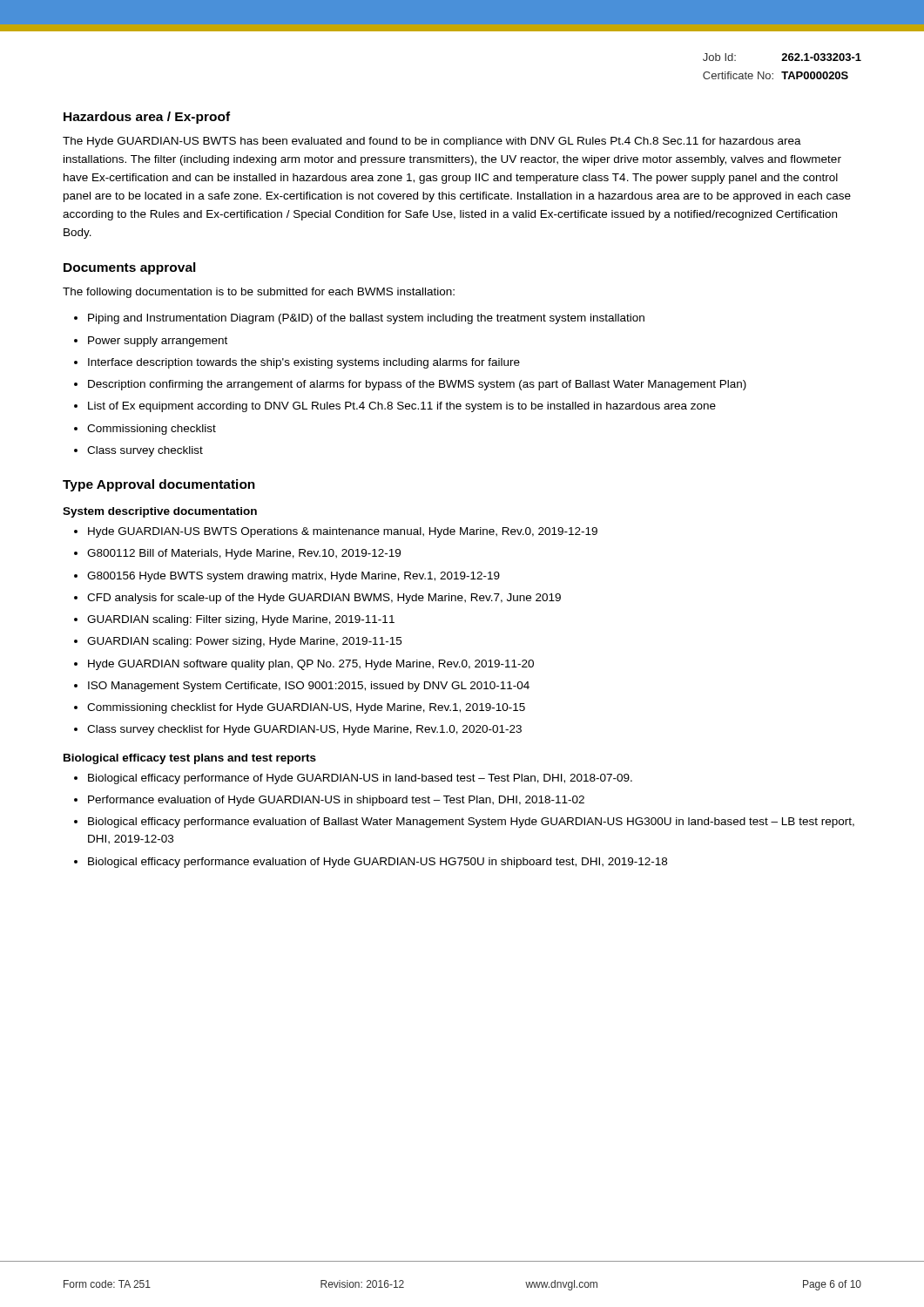Image resolution: width=924 pixels, height=1307 pixels.
Task: Find "Commissioning checklist" on this page
Action: point(151,428)
